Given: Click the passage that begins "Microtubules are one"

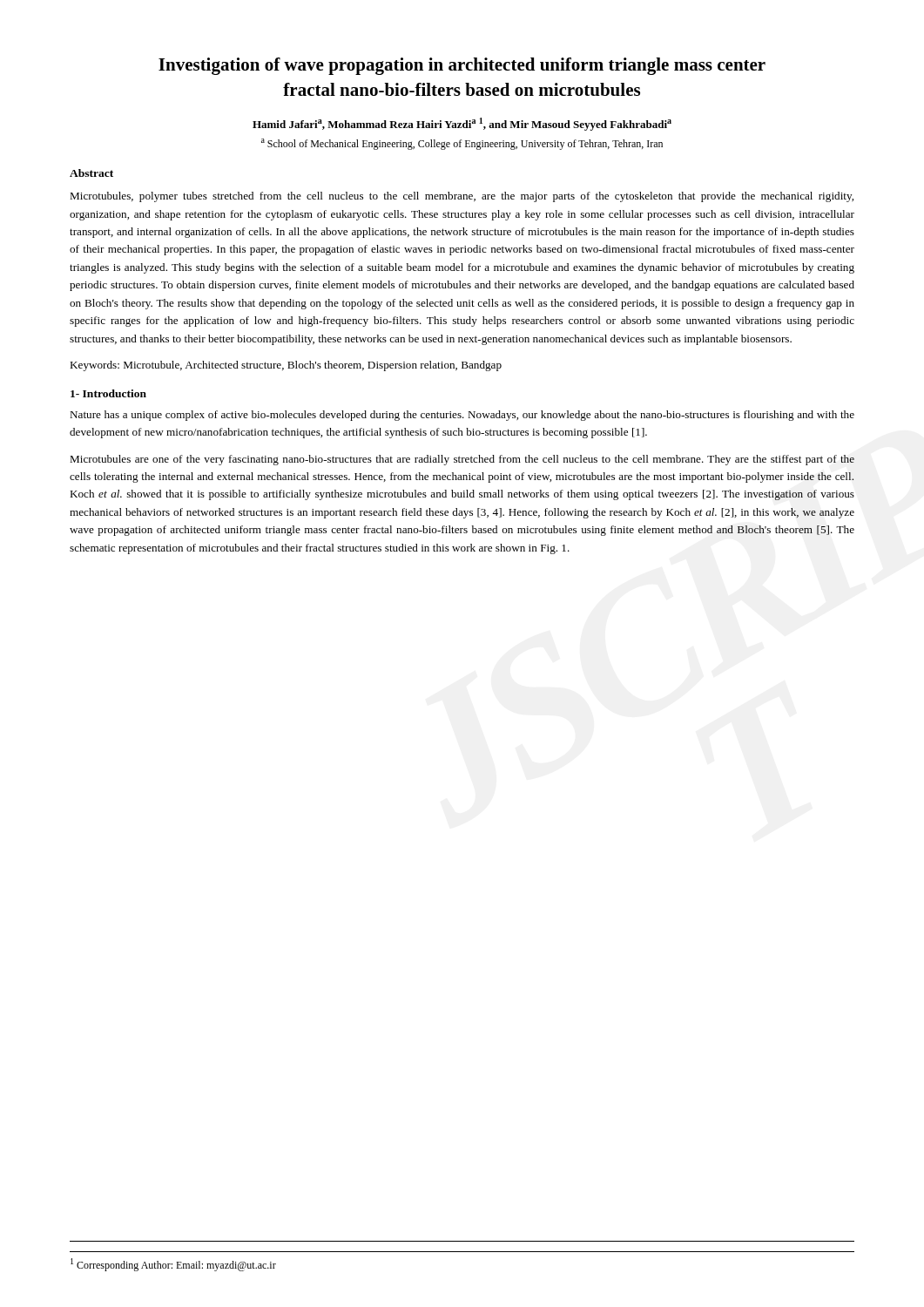Looking at the screenshot, I should point(462,503).
